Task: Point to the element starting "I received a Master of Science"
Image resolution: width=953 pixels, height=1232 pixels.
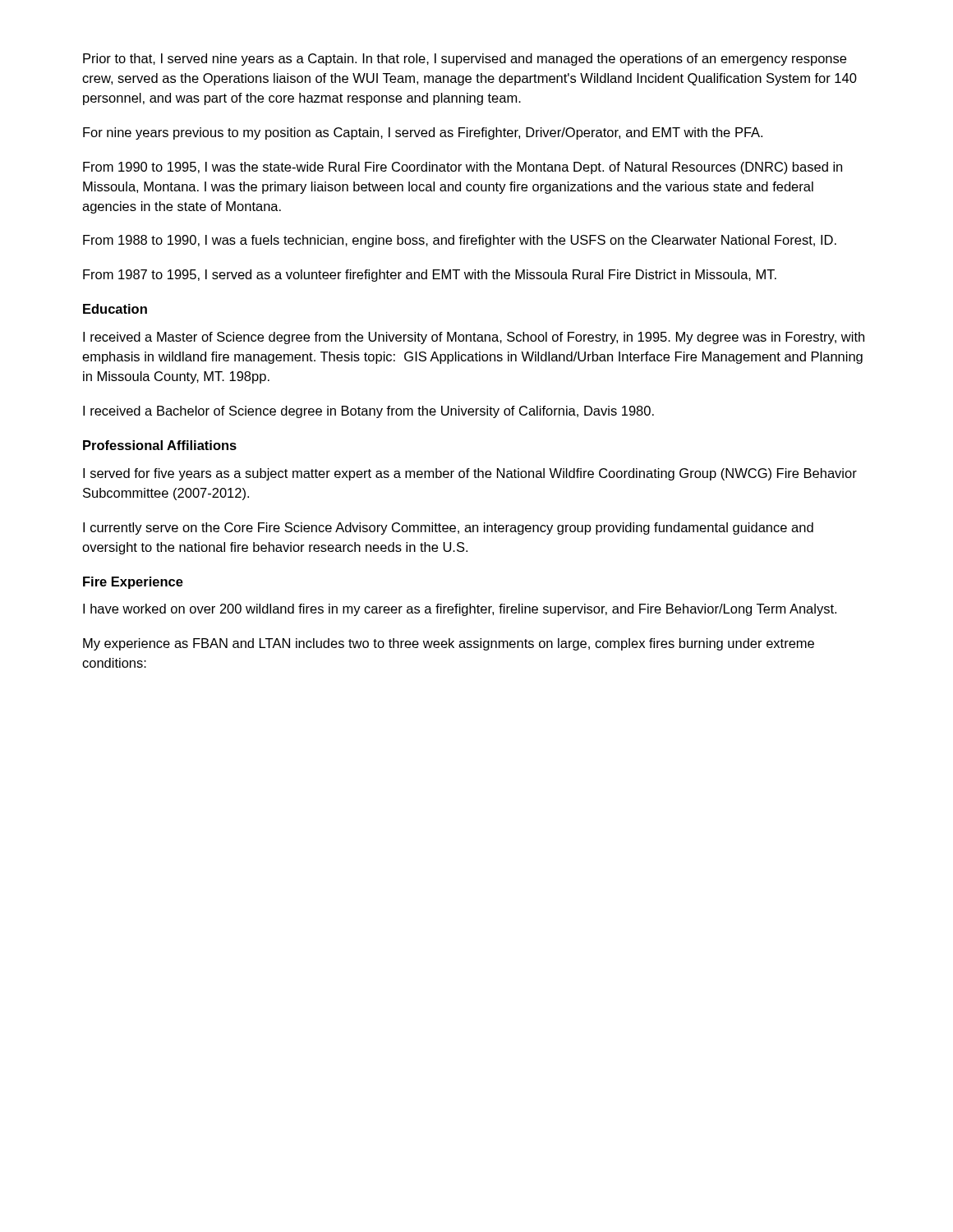Action: point(474,357)
